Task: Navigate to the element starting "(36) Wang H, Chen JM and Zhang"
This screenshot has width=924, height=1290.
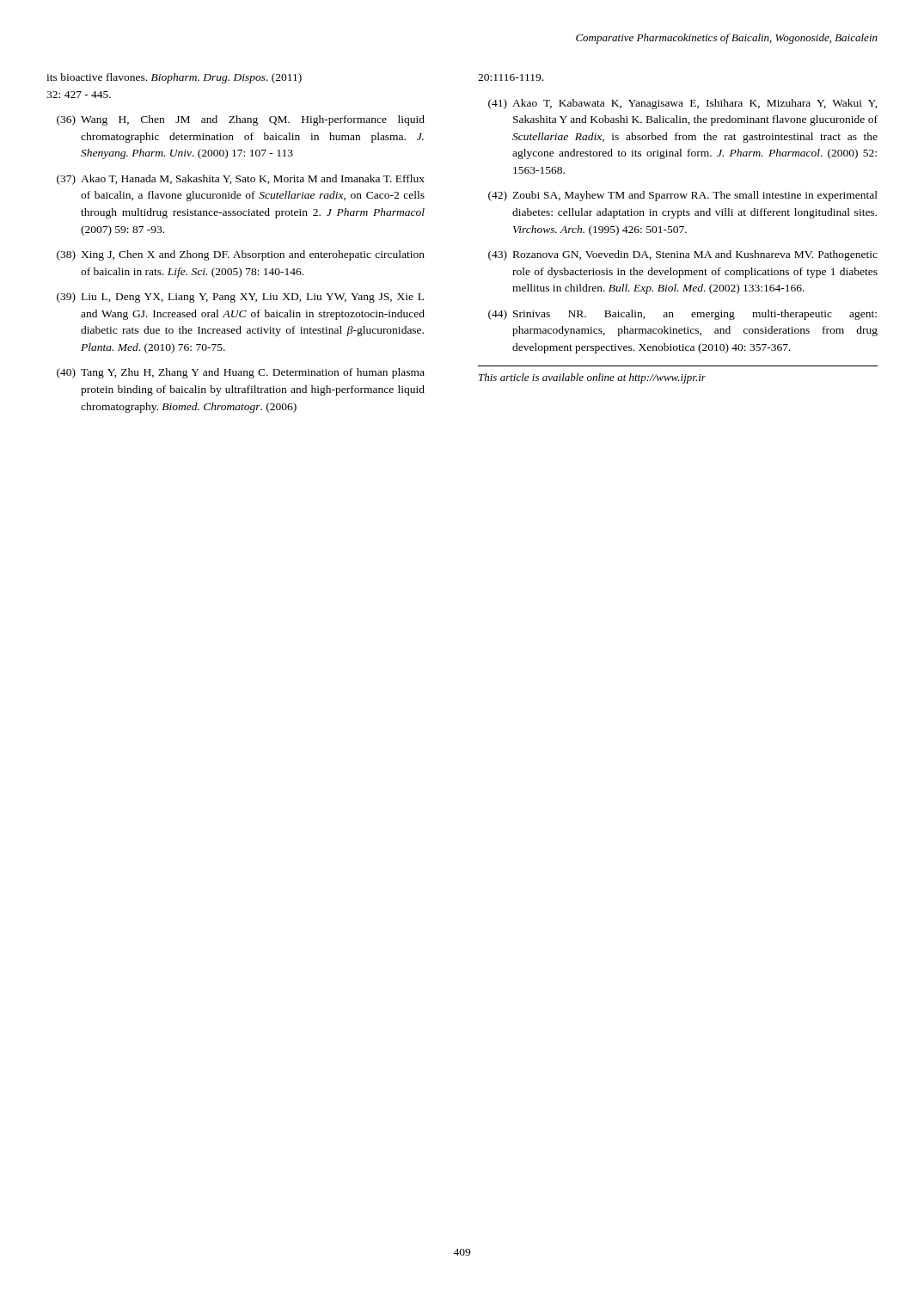Action: tap(235, 136)
